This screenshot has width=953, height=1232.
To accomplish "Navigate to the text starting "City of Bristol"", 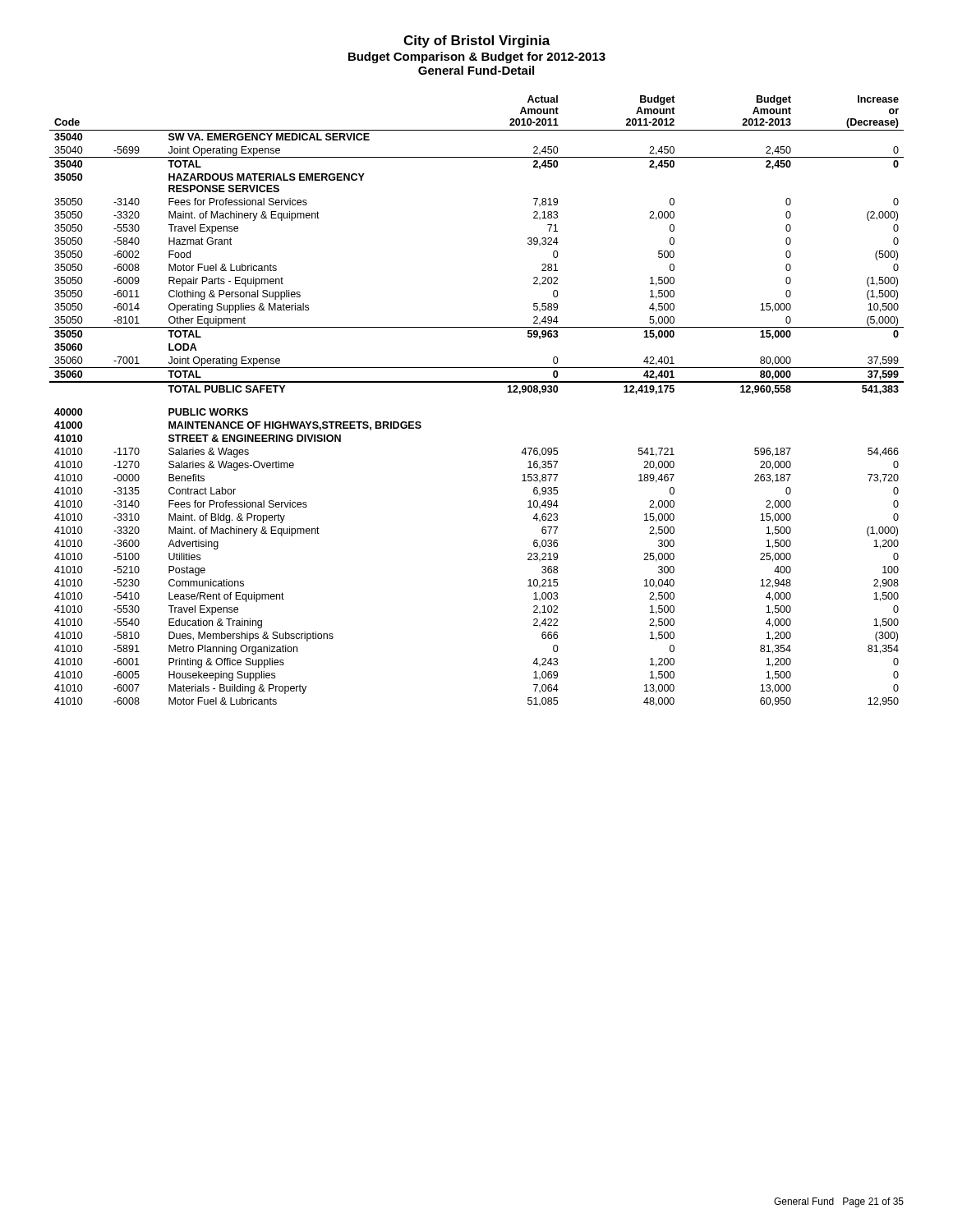I will coord(476,55).
